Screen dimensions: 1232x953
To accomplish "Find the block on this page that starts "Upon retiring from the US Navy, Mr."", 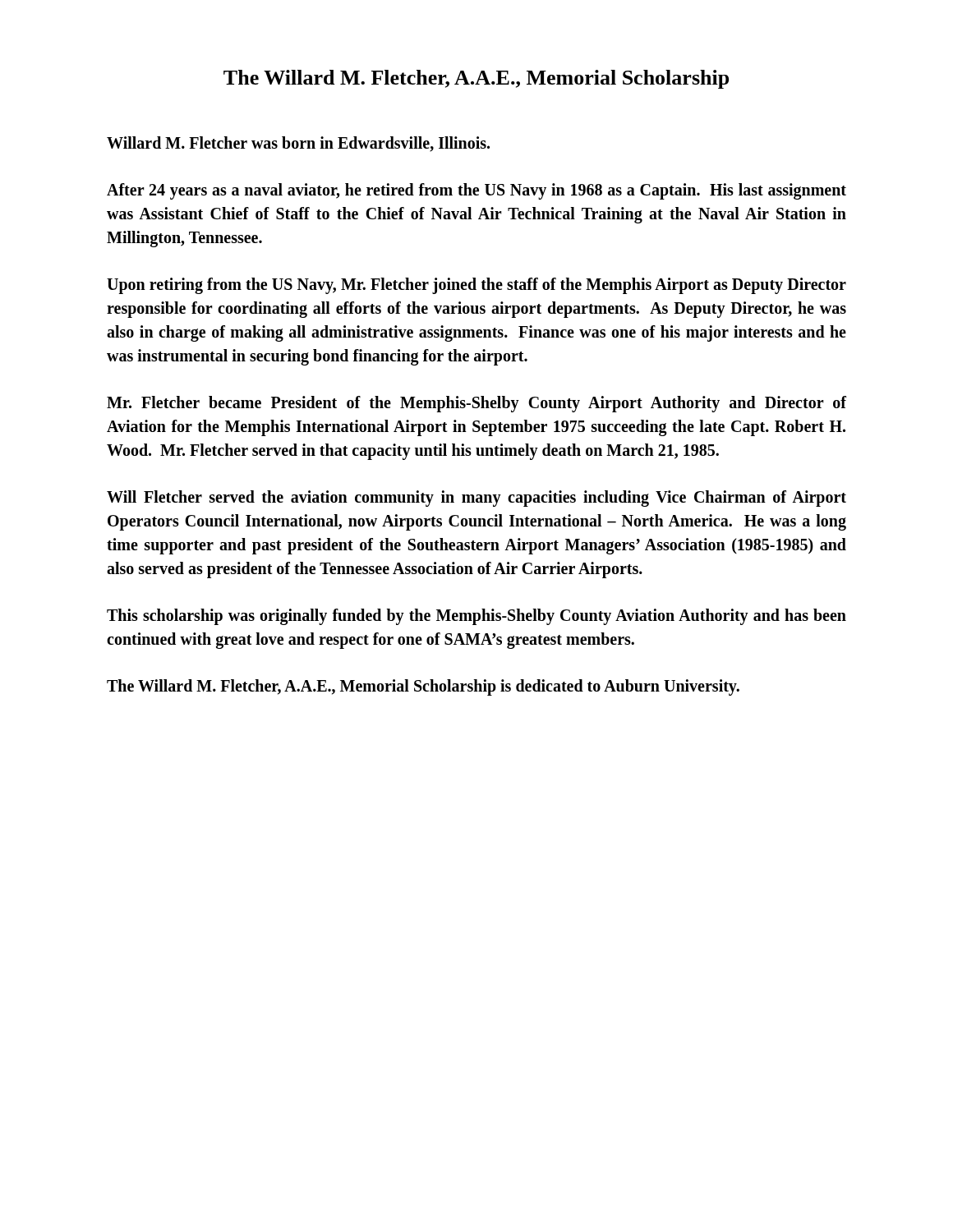I will 476,320.
